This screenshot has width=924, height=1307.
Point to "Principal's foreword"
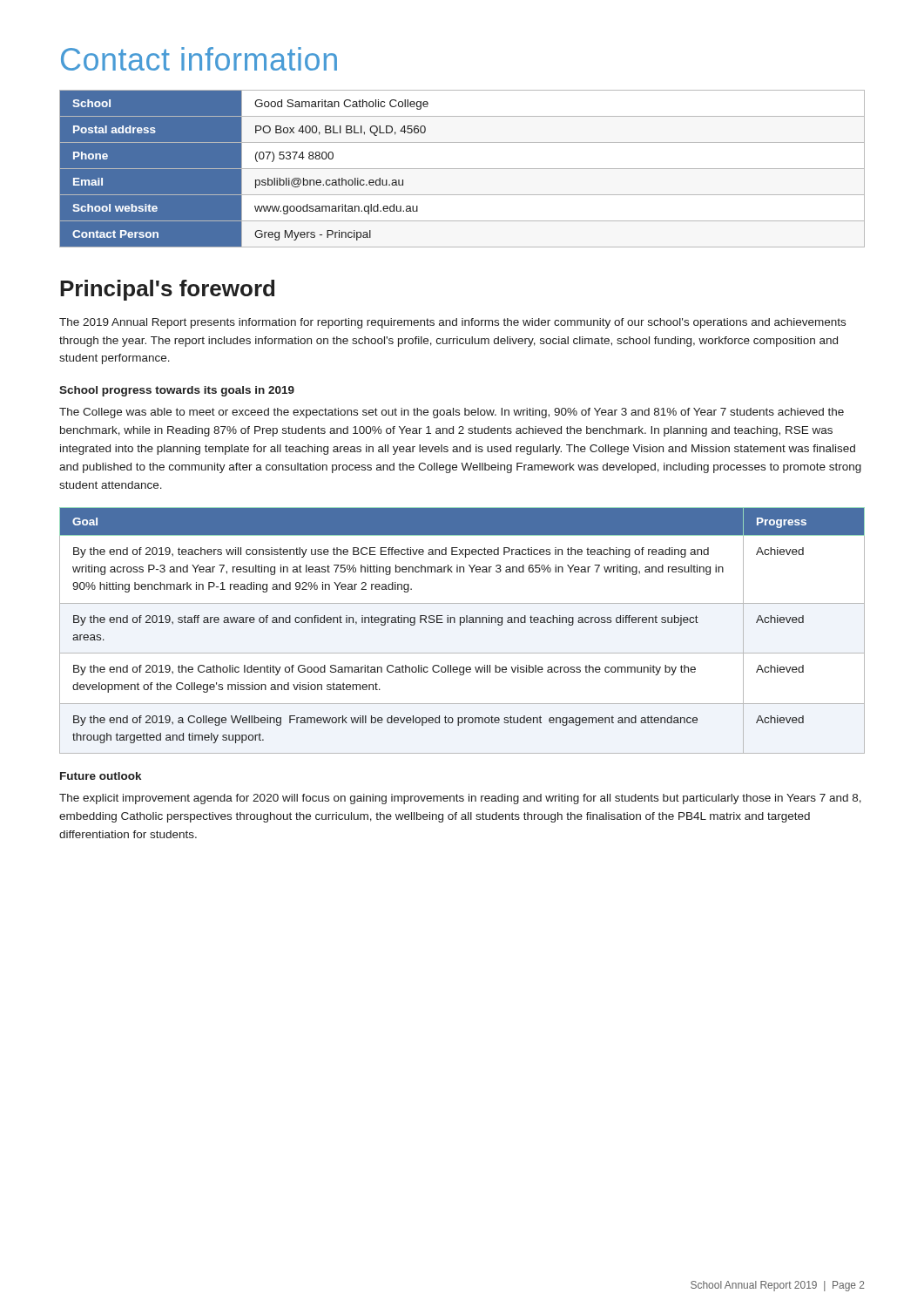click(167, 290)
